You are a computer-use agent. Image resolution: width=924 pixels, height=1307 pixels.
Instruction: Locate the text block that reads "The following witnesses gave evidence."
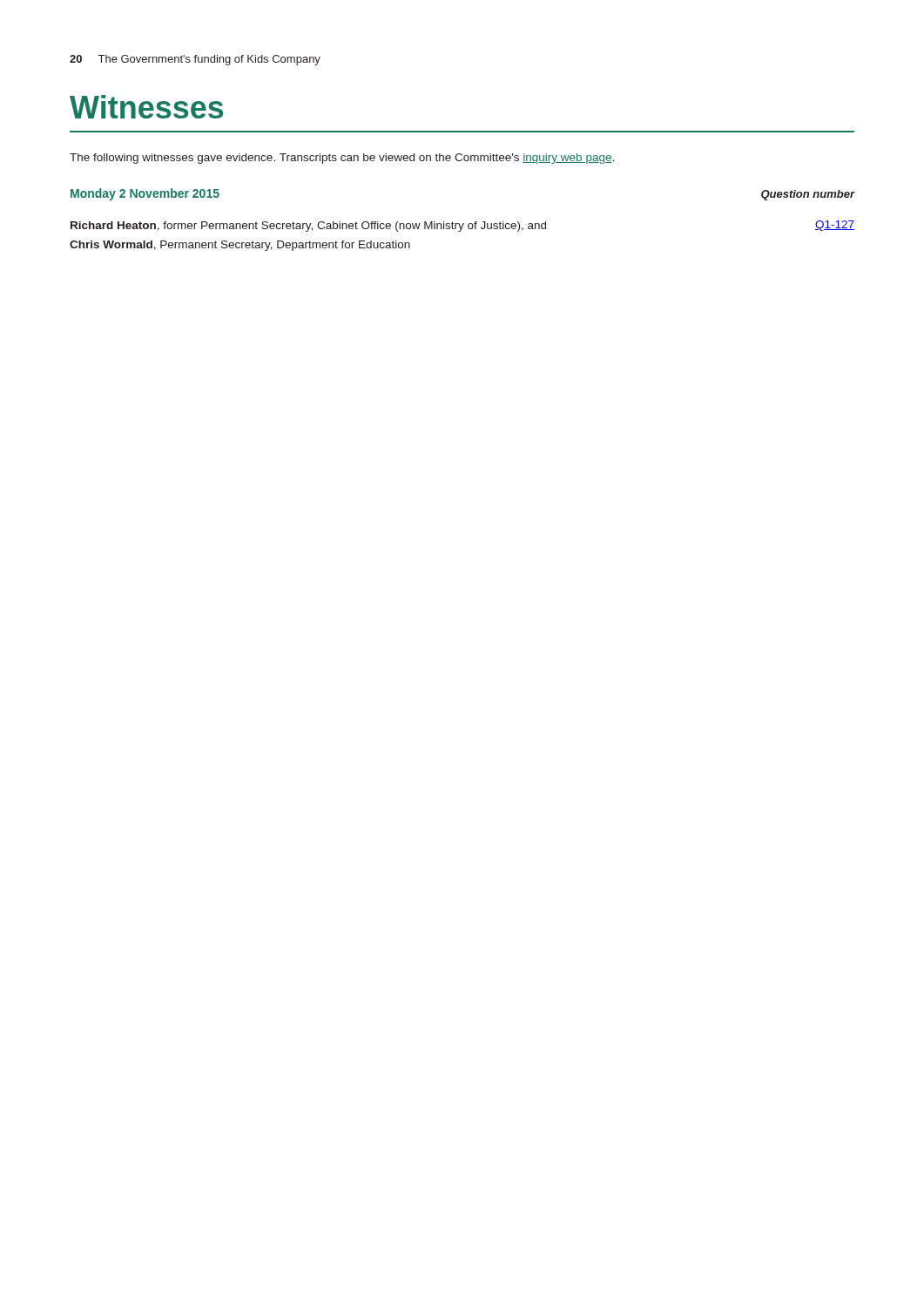coord(342,158)
